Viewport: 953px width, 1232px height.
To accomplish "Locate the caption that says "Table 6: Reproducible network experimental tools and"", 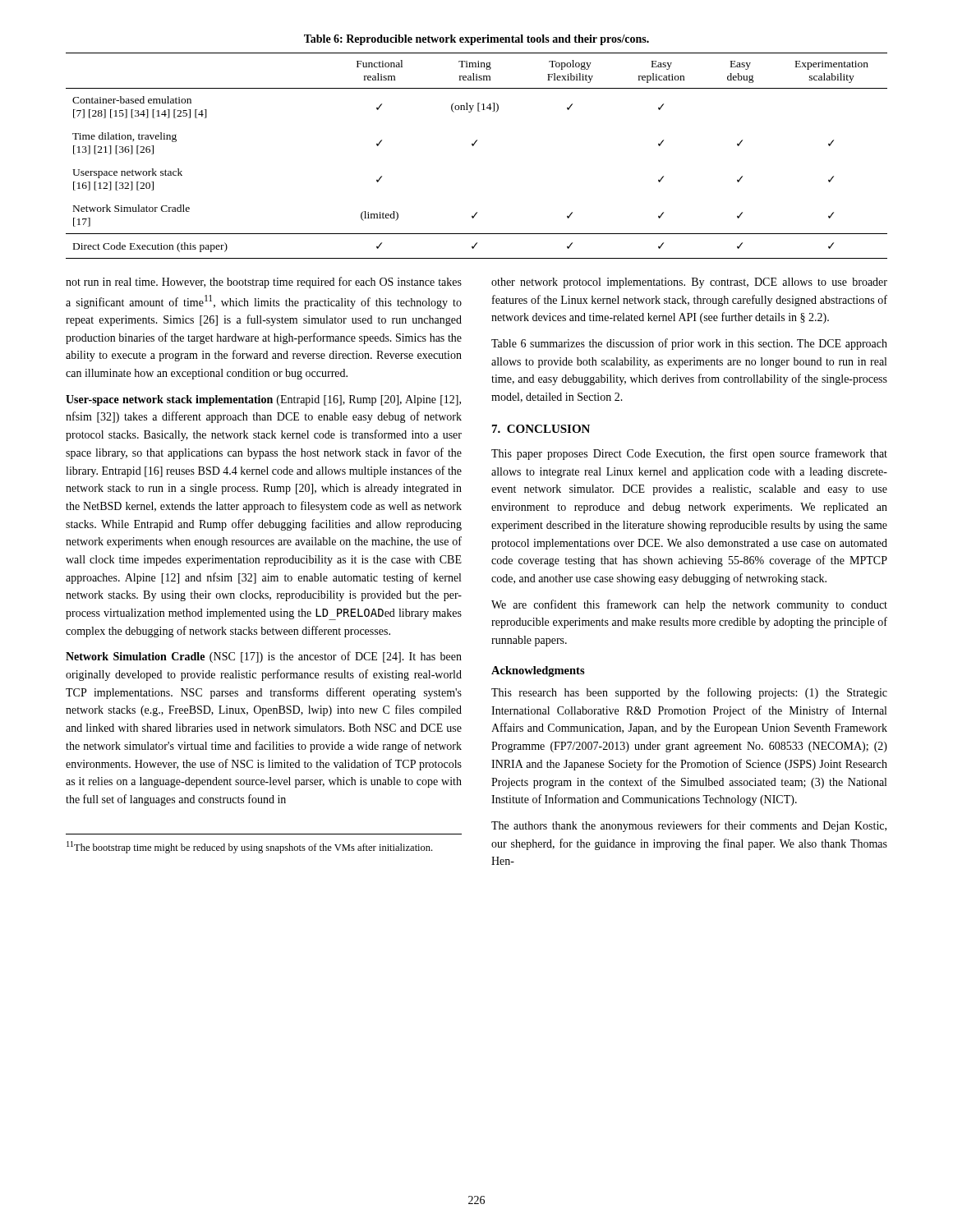I will (x=476, y=39).
